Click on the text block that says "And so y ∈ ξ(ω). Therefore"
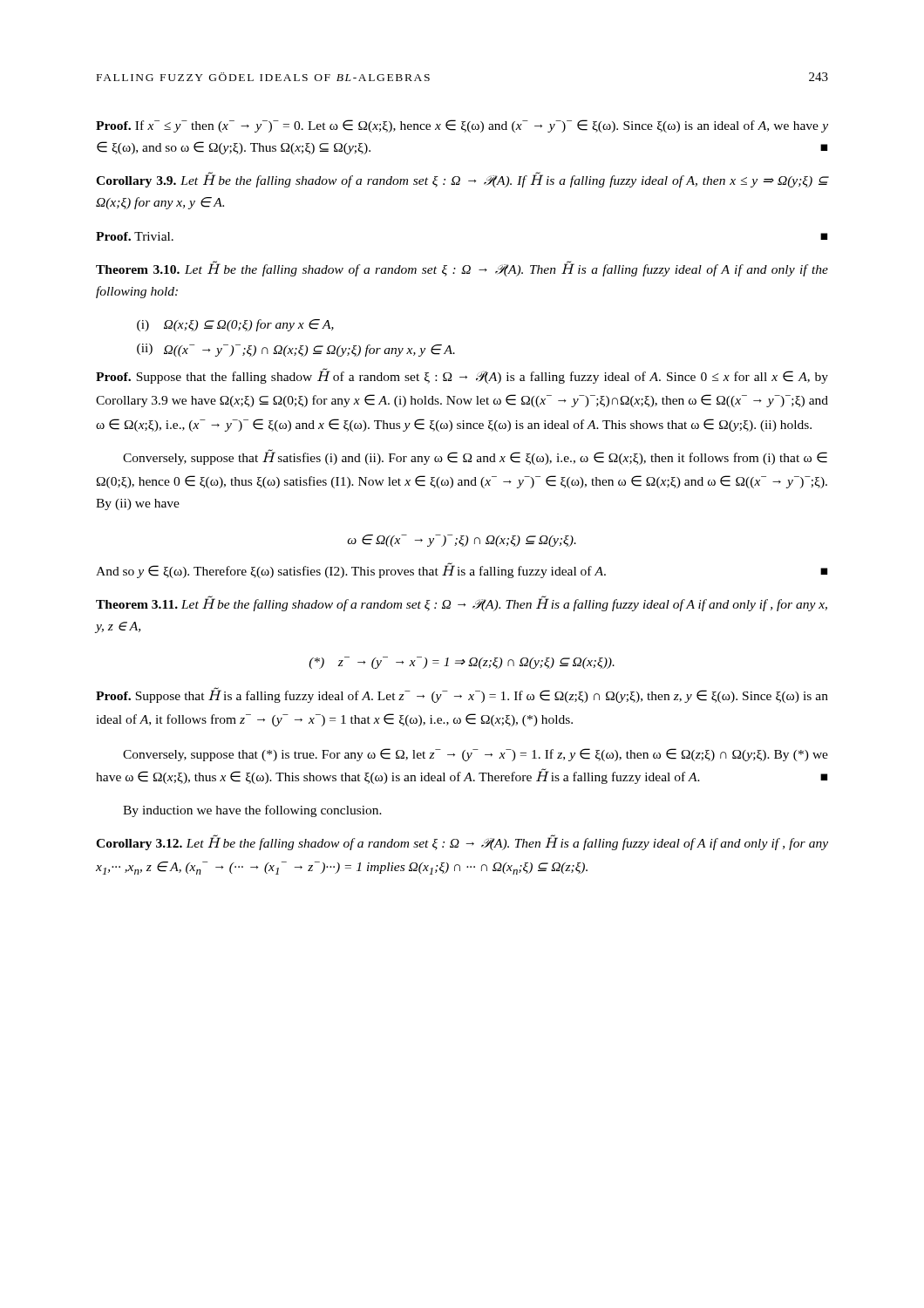Screen dimensions: 1308x924 click(x=462, y=571)
